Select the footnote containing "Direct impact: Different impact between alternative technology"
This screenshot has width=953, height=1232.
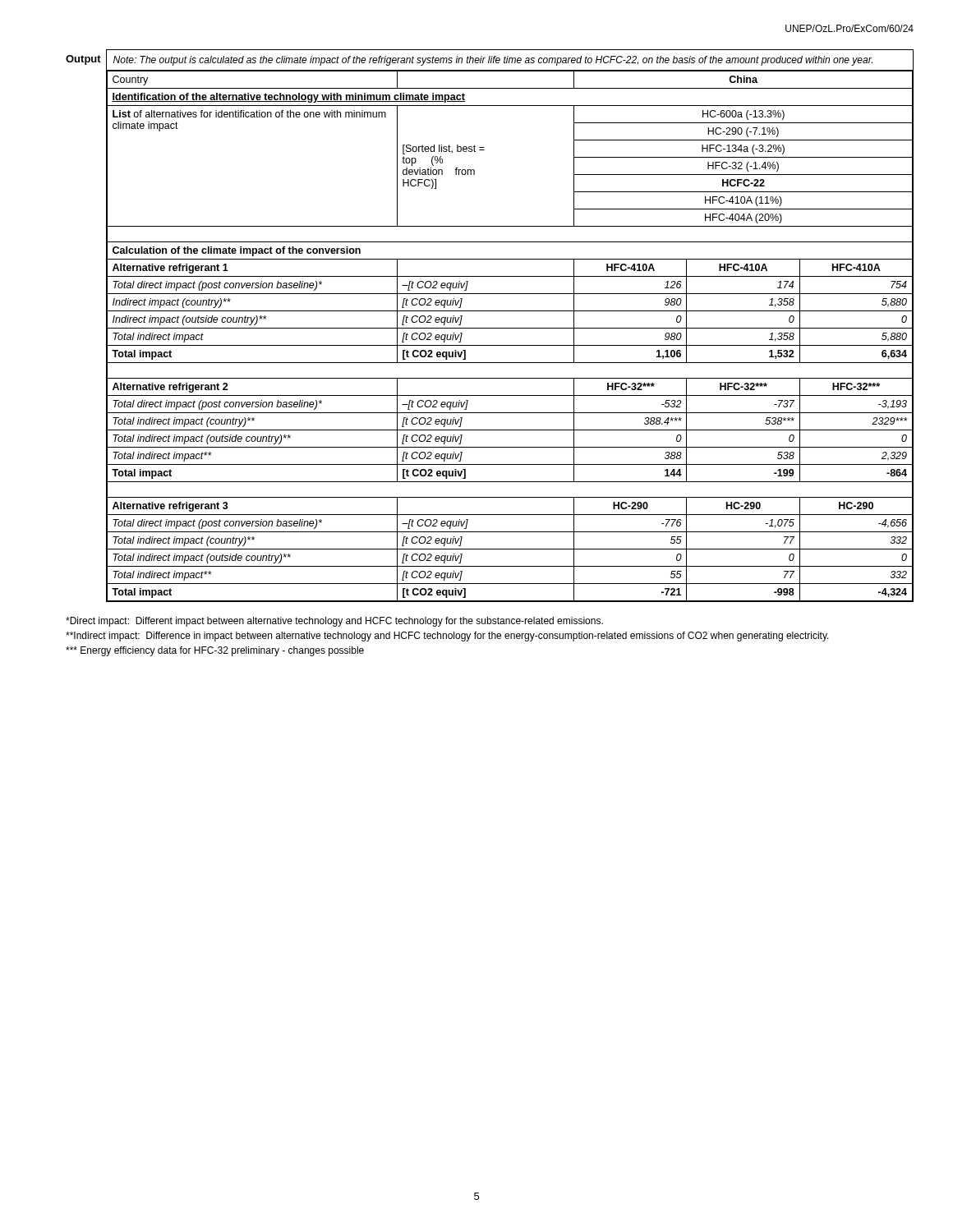[x=335, y=621]
